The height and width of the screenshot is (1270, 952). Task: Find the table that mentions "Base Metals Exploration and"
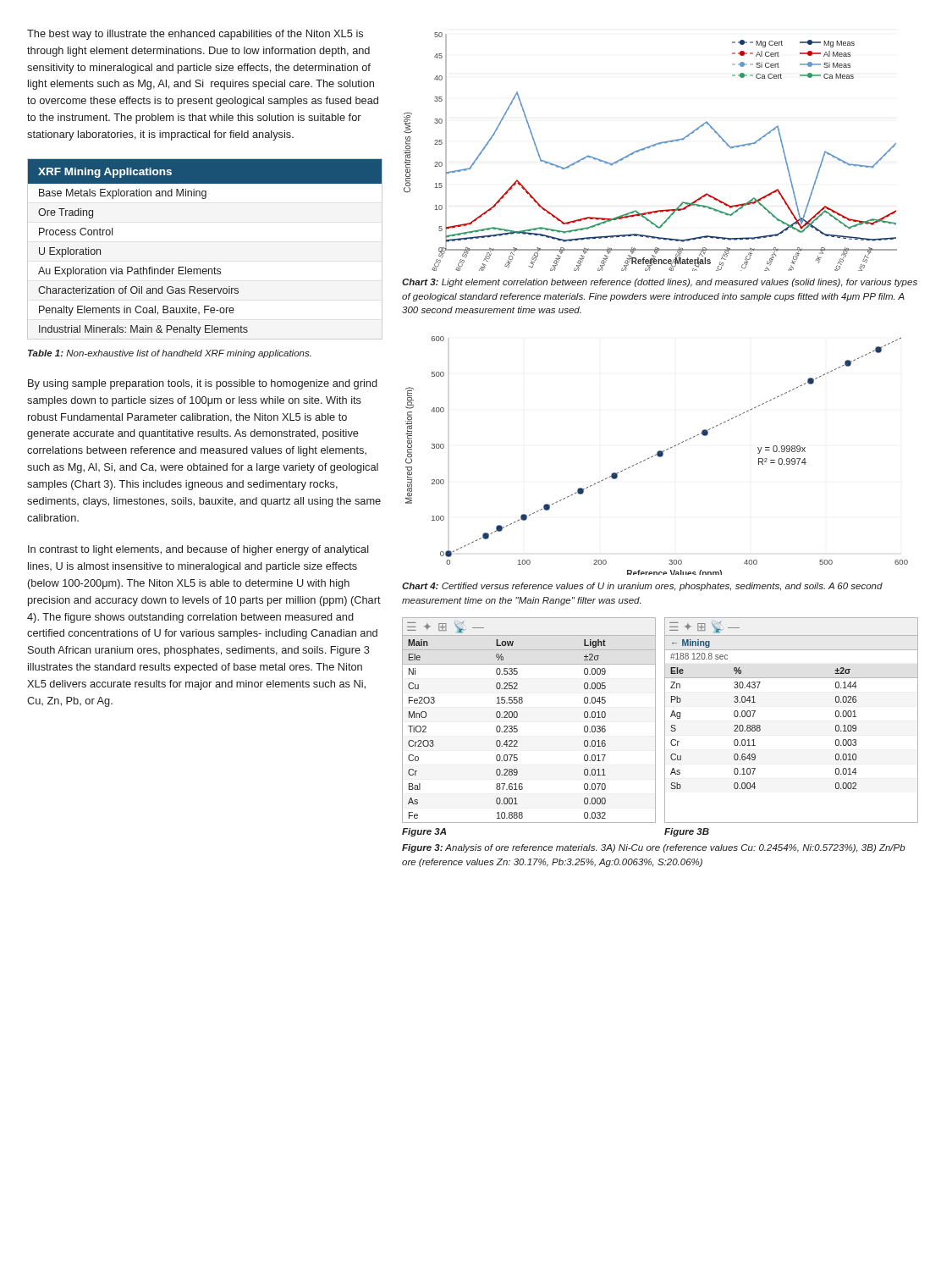click(x=205, y=249)
